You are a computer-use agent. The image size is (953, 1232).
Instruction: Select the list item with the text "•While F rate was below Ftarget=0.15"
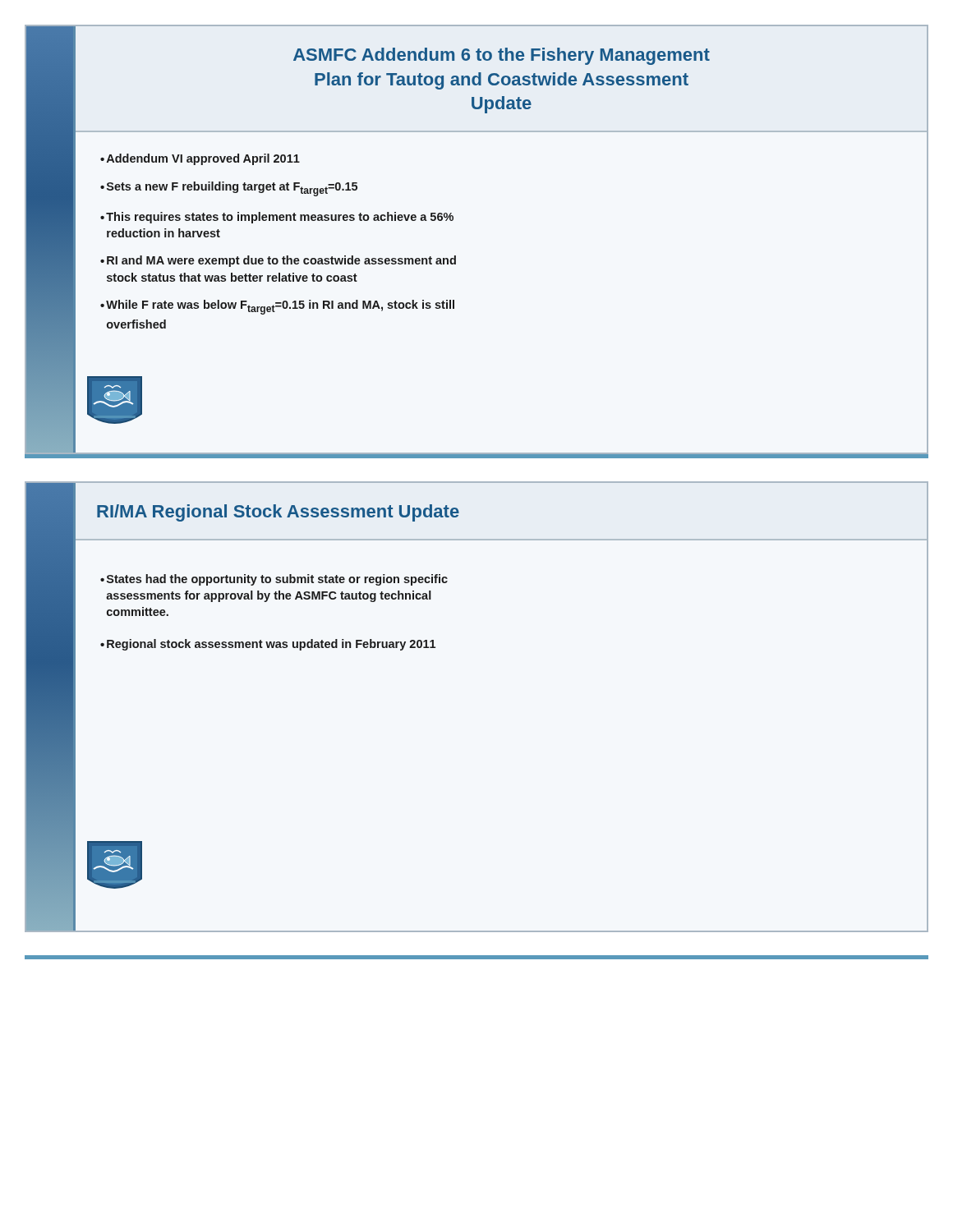[278, 315]
